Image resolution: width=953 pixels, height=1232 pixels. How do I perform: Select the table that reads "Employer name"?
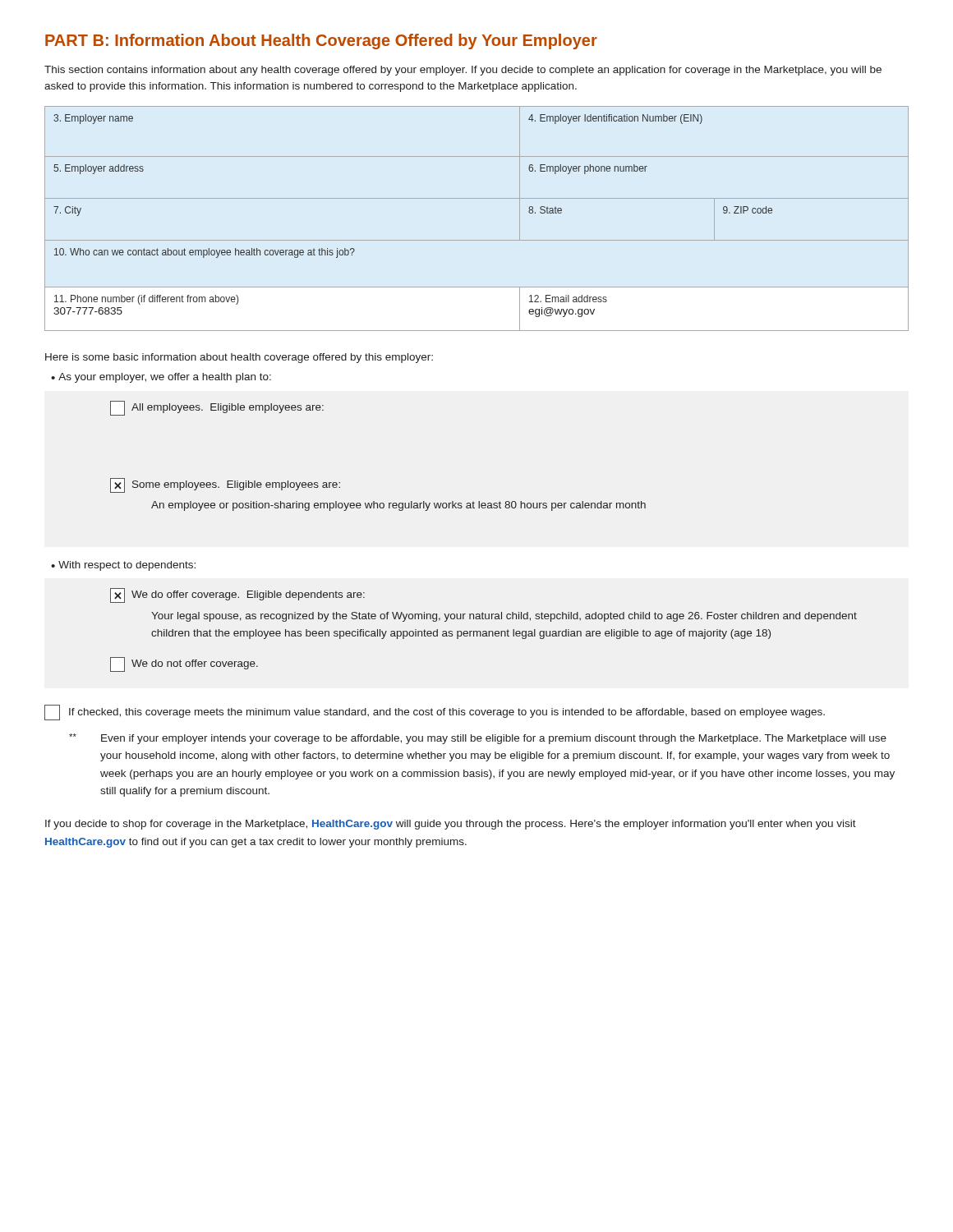(476, 218)
